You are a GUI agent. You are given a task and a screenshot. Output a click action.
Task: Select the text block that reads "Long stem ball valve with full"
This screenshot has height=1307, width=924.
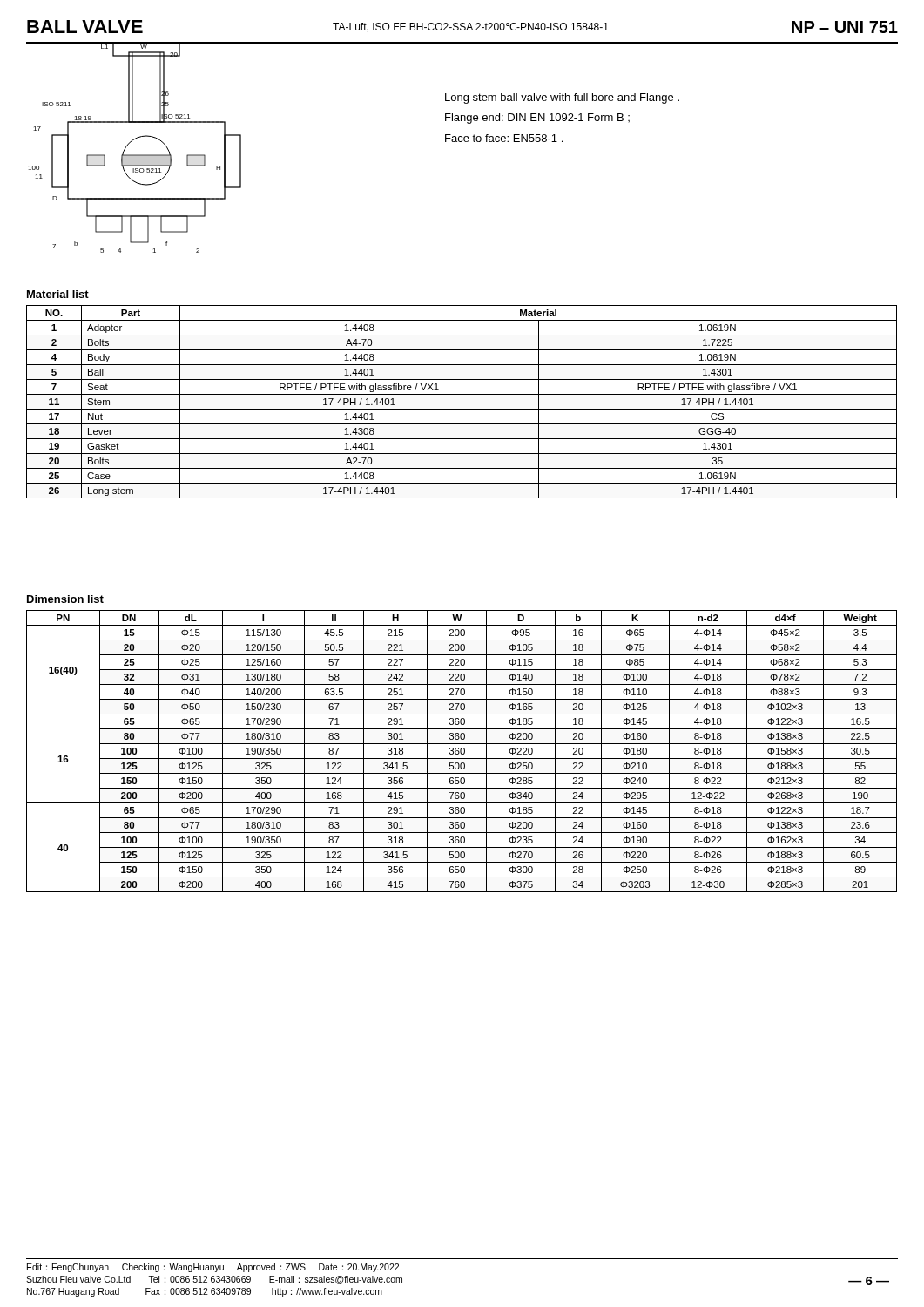point(562,117)
